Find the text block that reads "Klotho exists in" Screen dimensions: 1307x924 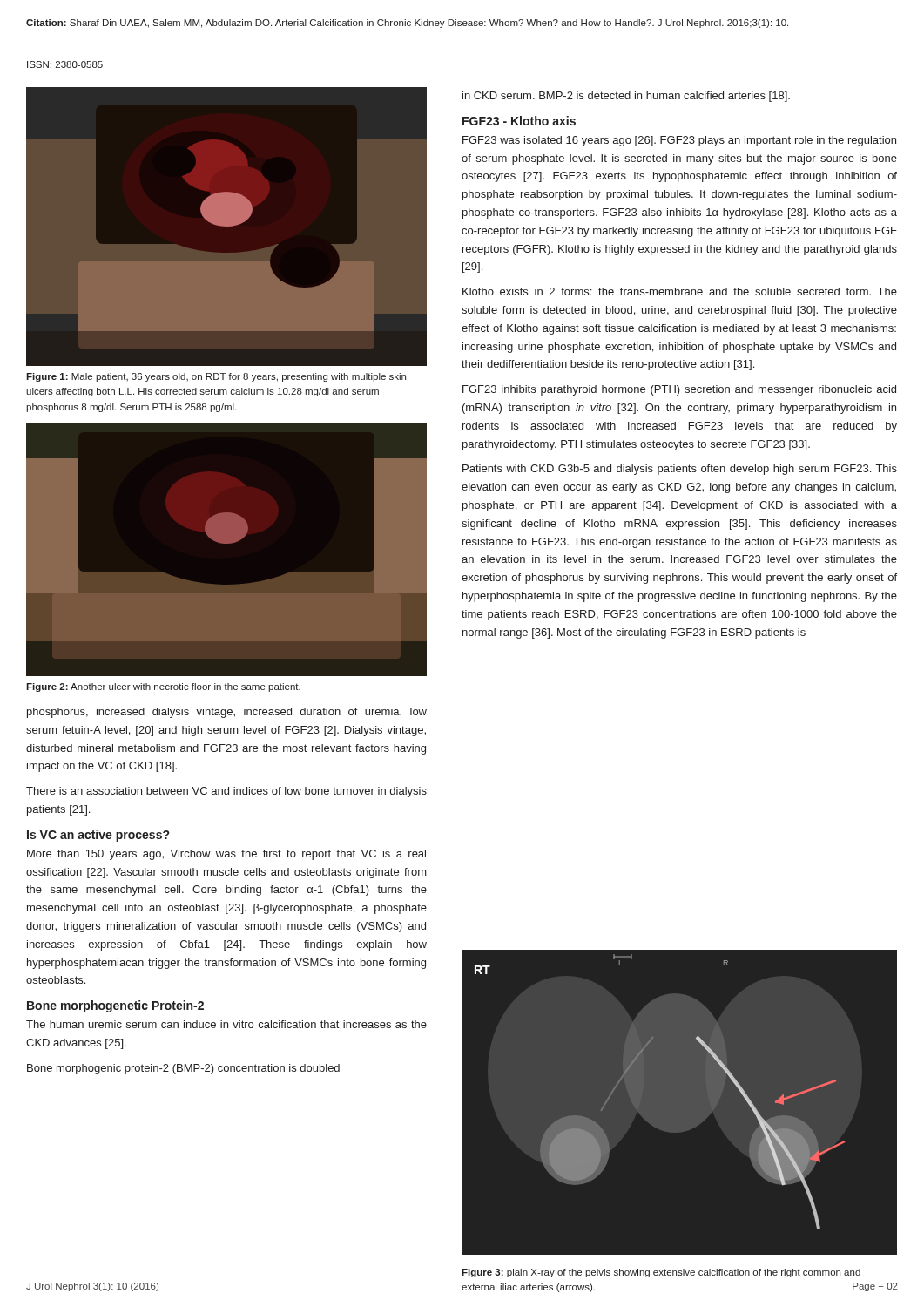tap(679, 328)
